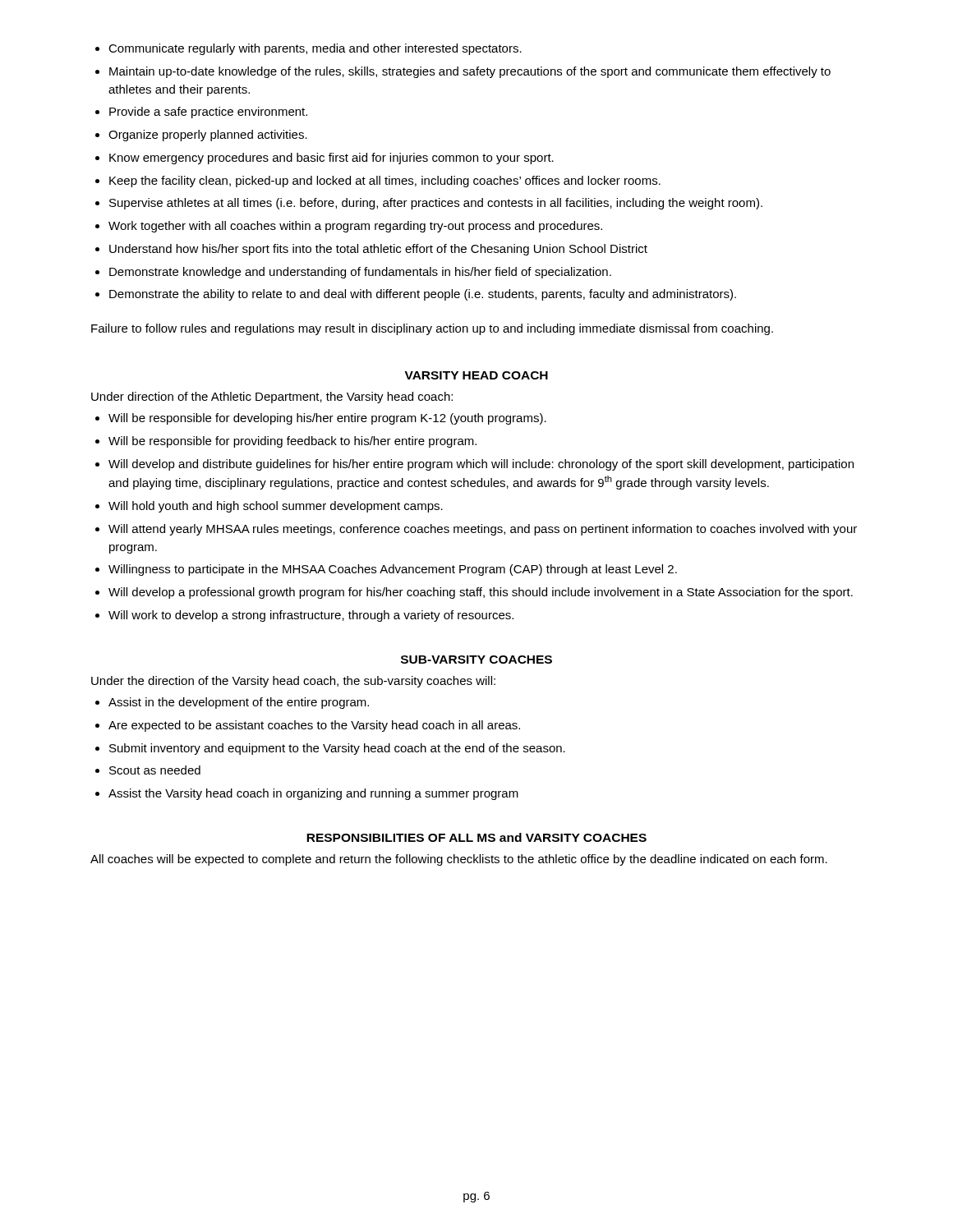Where is the passage that starts "Submit inventory and equipment to"?

coord(476,748)
